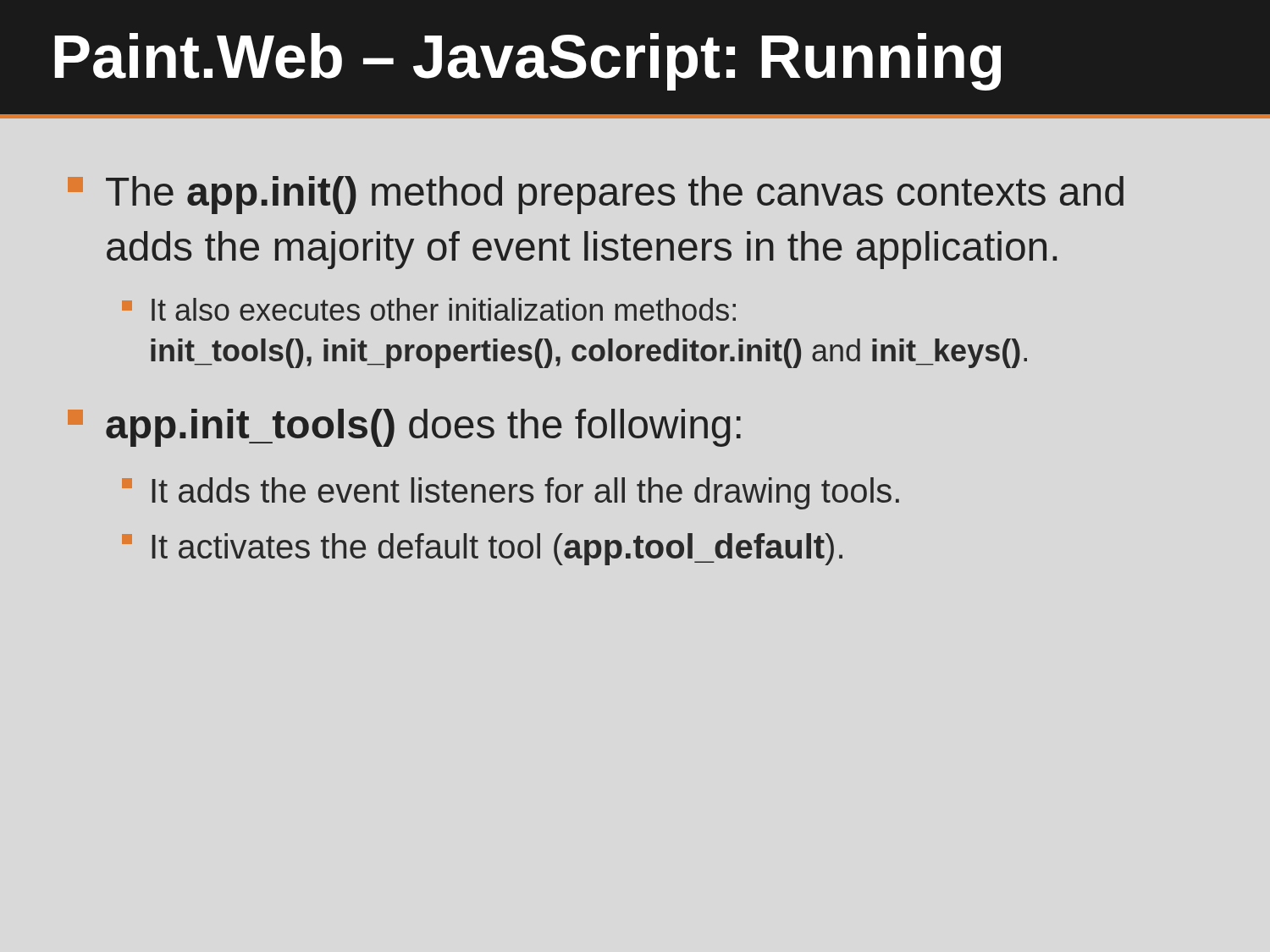Point to the region starting "It adds the event listeners"
This screenshot has width=1270, height=952.
pyautogui.click(x=512, y=491)
